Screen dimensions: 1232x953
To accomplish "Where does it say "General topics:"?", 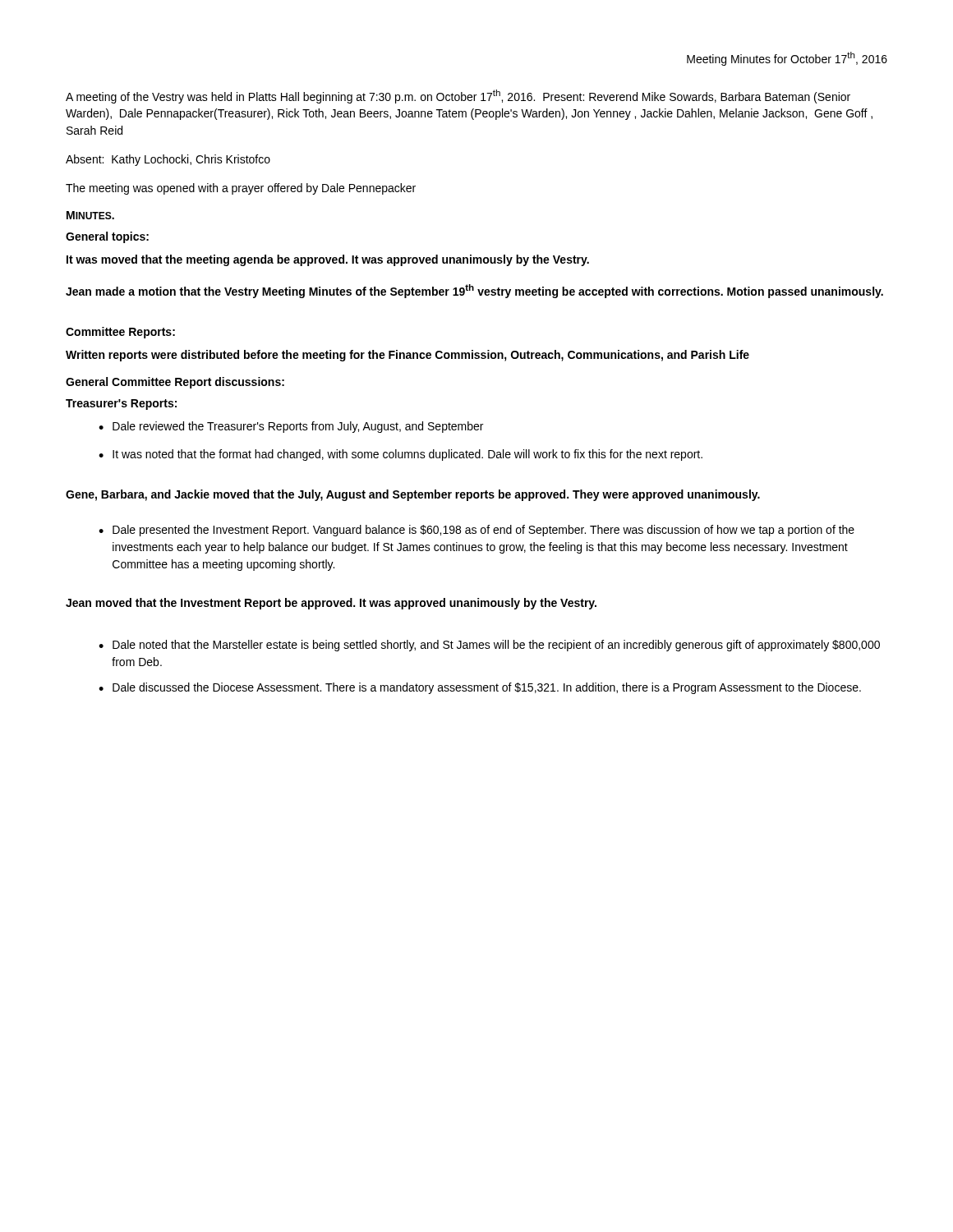I will tap(108, 237).
